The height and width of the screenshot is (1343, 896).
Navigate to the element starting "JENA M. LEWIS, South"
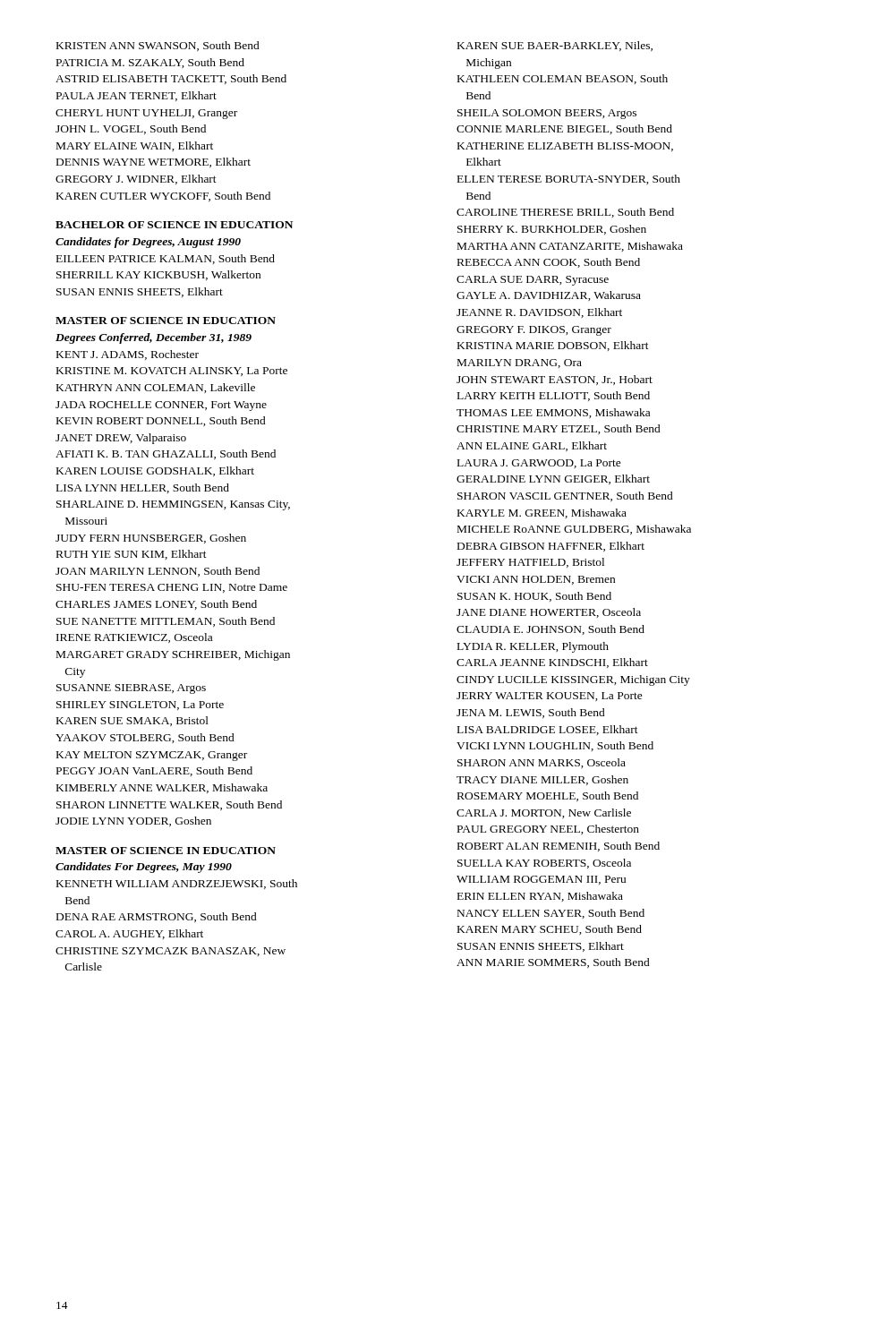(531, 713)
